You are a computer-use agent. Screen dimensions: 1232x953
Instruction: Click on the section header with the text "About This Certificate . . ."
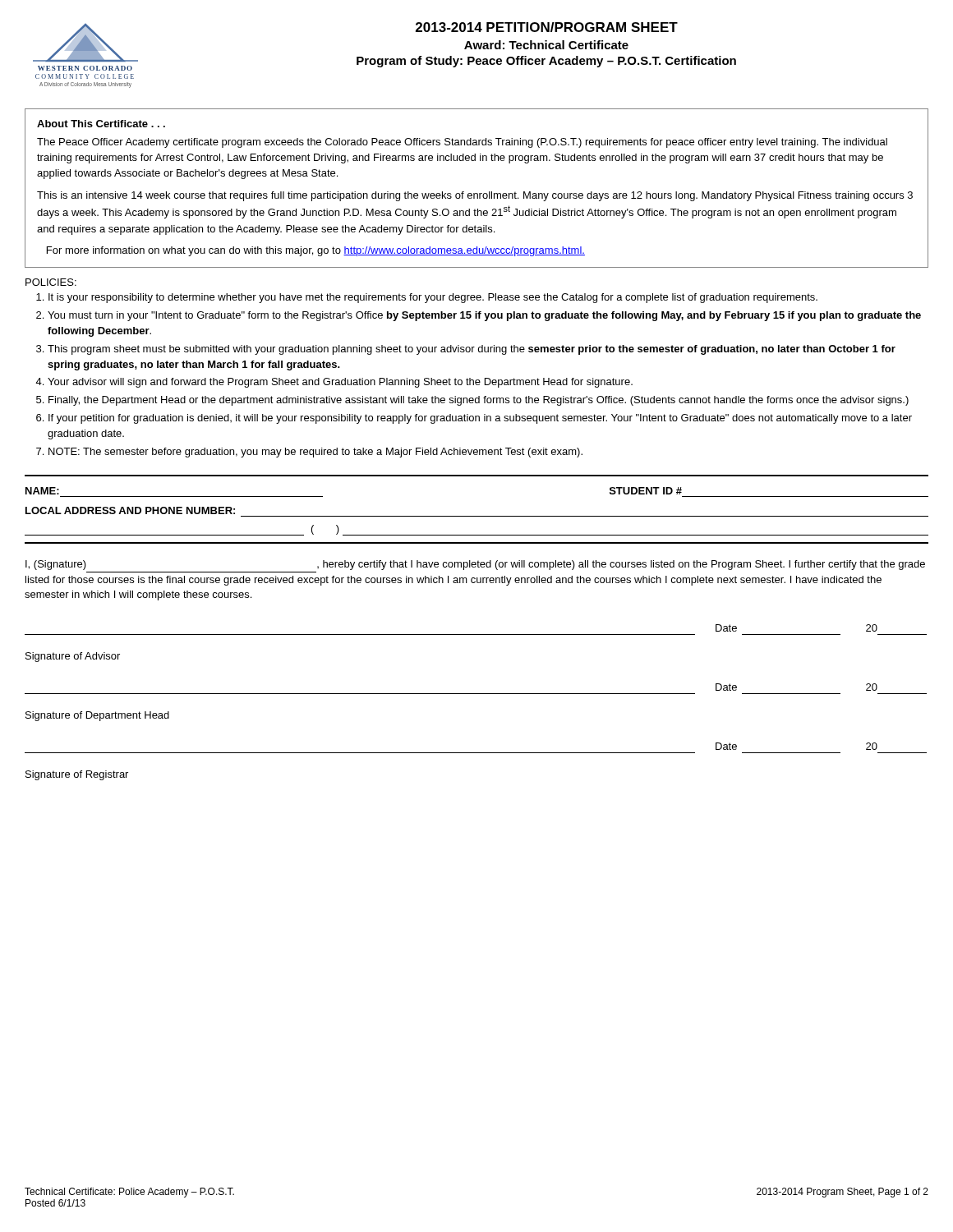(101, 124)
